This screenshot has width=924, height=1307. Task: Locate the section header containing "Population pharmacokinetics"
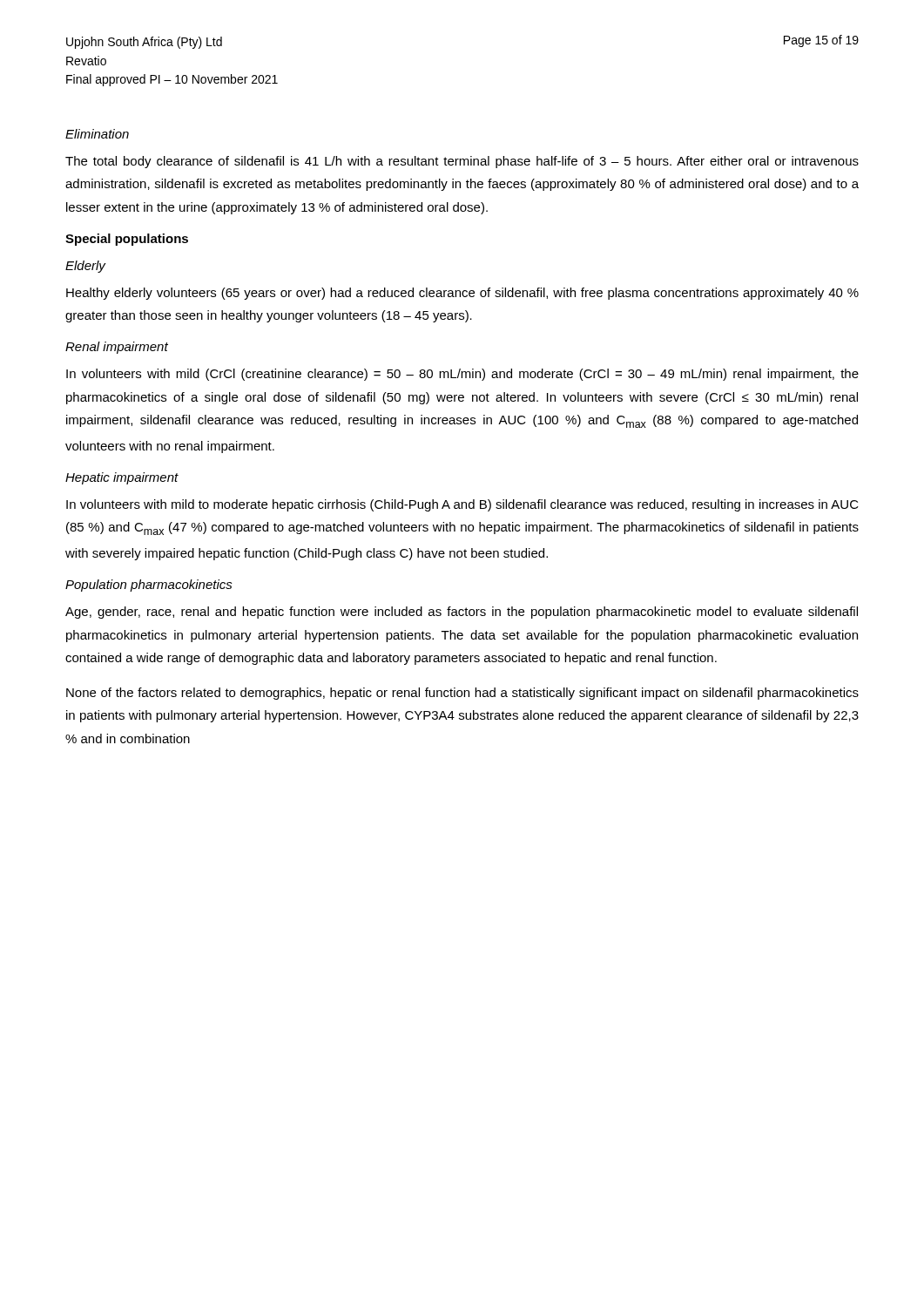point(149,584)
